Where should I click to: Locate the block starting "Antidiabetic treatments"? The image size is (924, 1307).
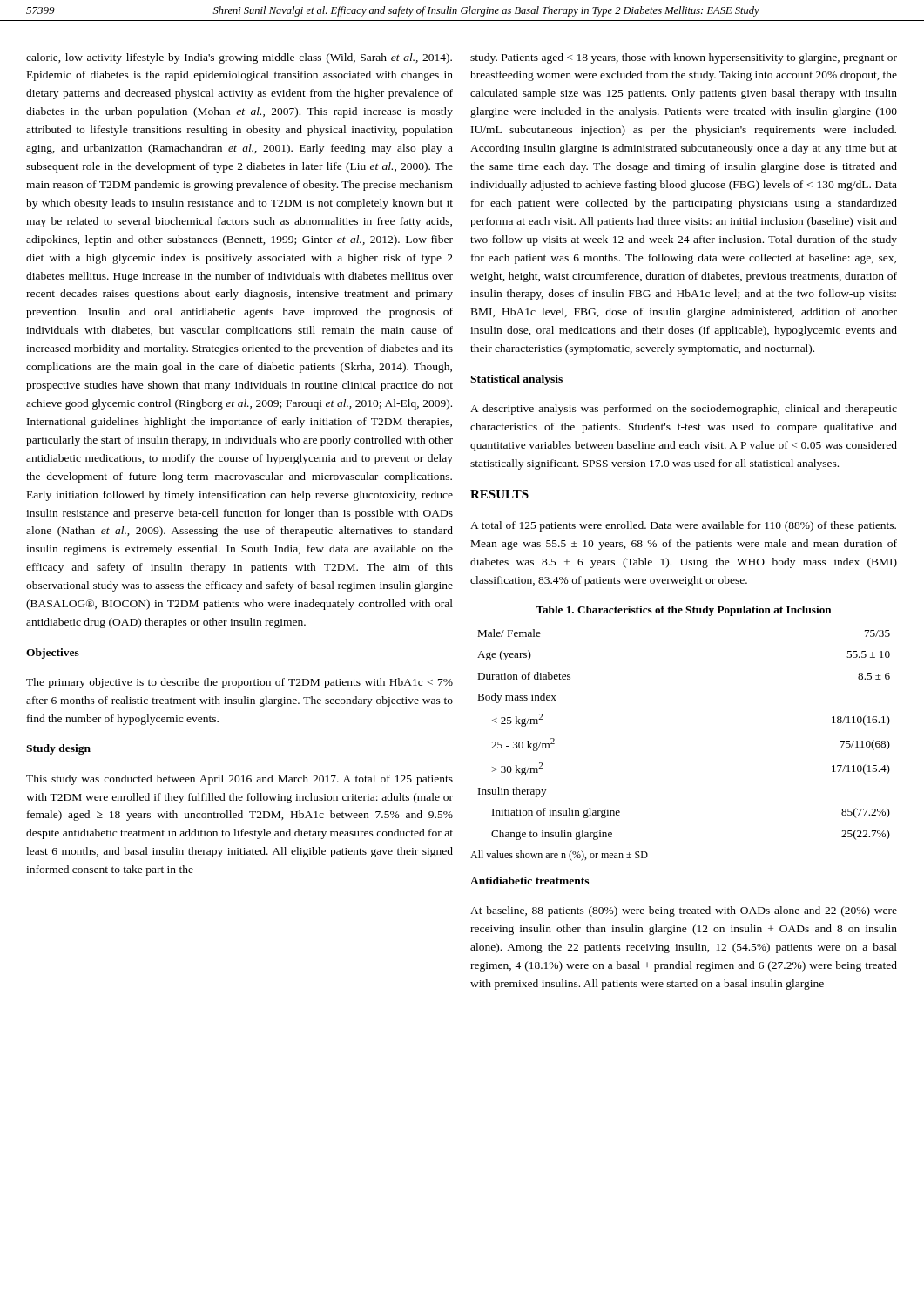tap(530, 880)
